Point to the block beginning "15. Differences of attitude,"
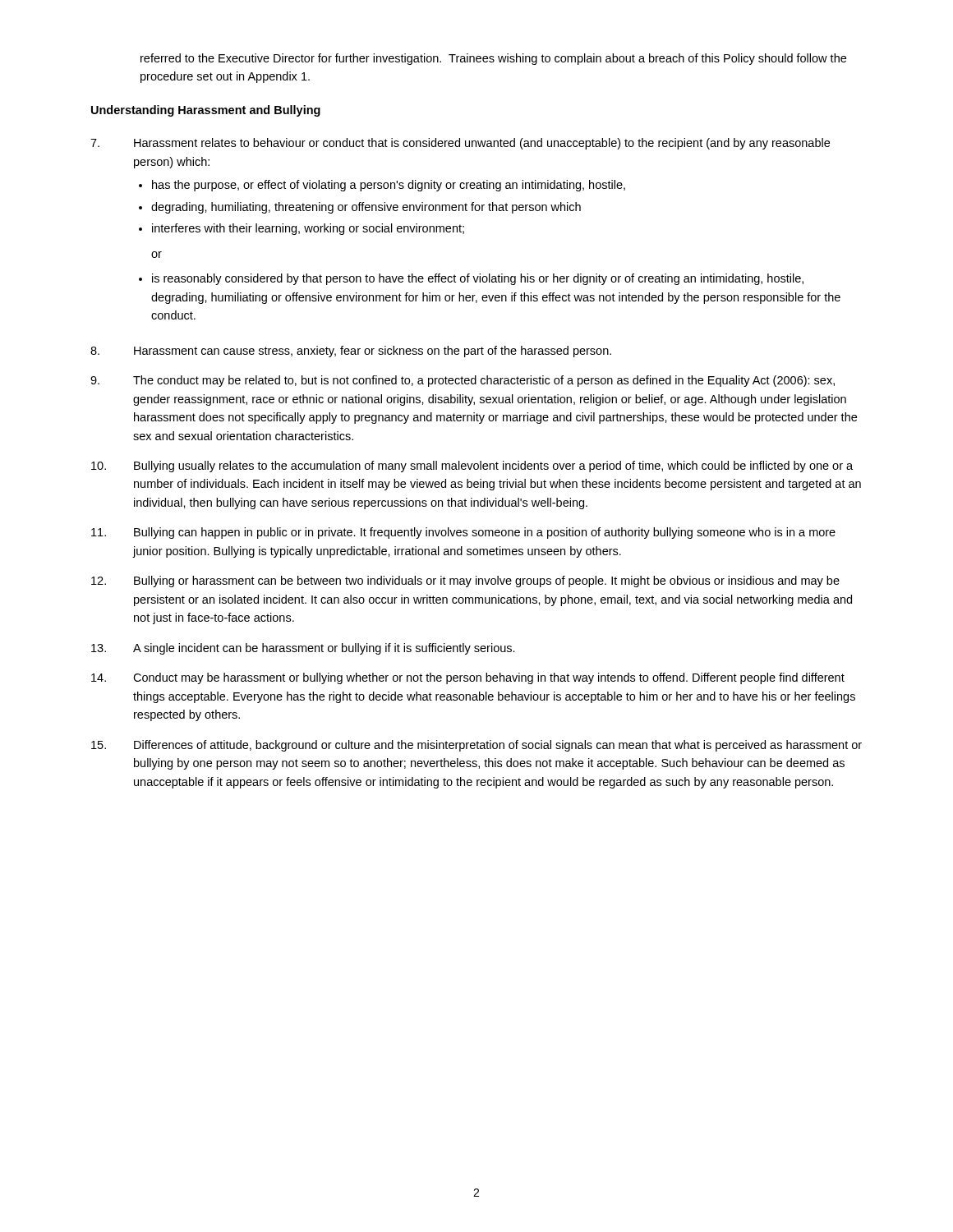This screenshot has width=953, height=1232. click(476, 763)
